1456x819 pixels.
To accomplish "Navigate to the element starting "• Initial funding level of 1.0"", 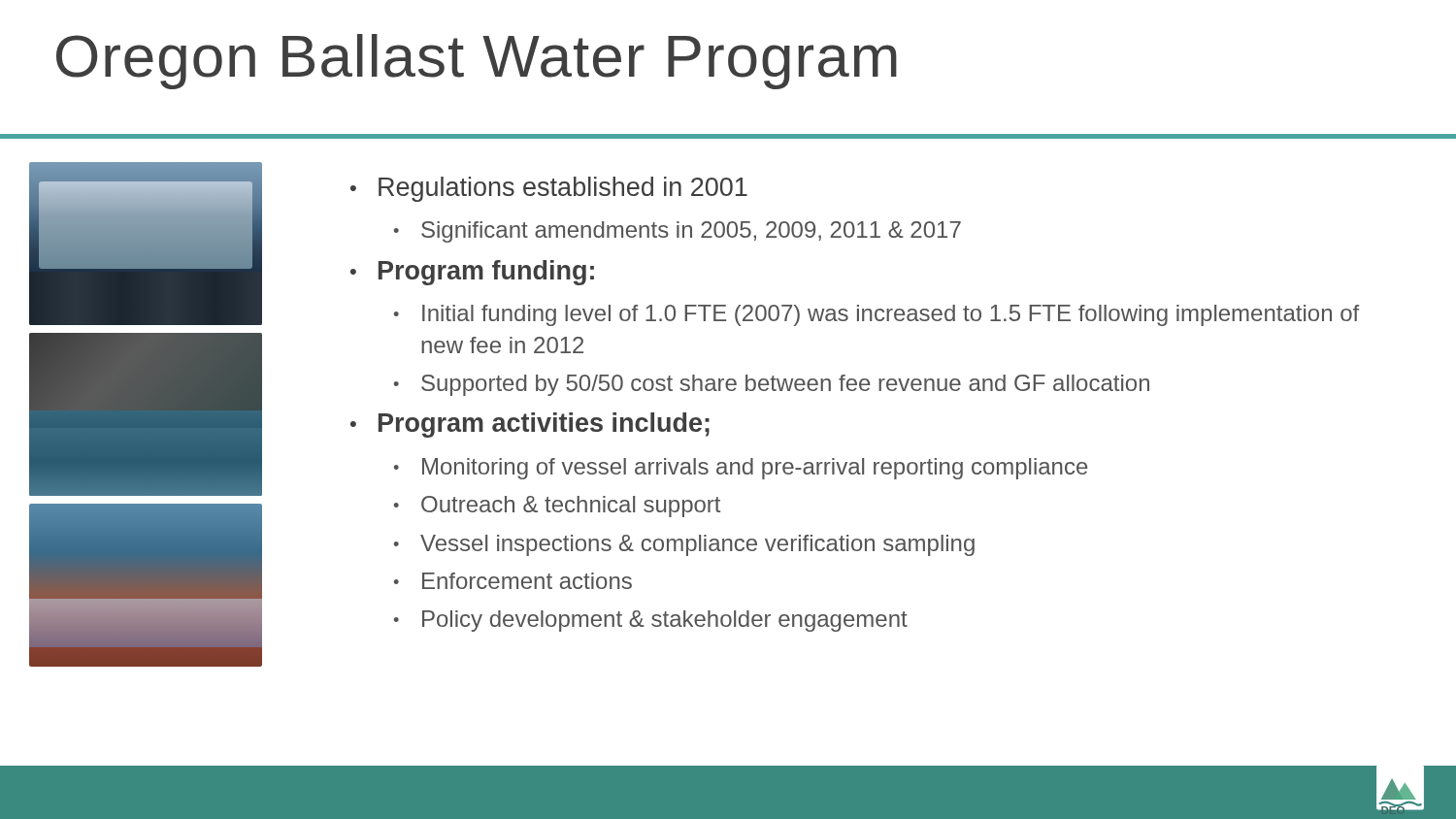I will pyautogui.click(x=900, y=330).
